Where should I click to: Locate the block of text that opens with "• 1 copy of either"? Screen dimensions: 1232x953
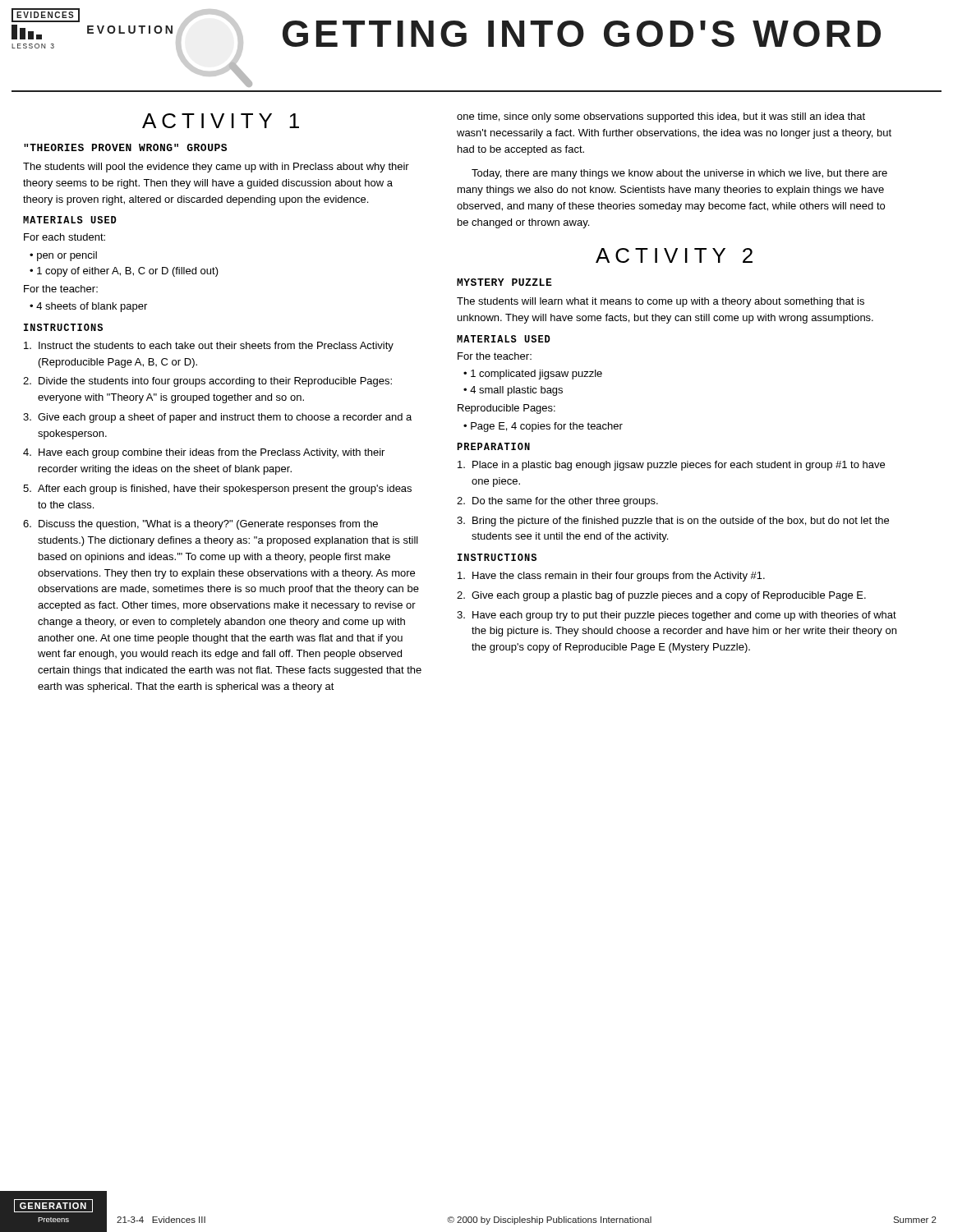(124, 271)
